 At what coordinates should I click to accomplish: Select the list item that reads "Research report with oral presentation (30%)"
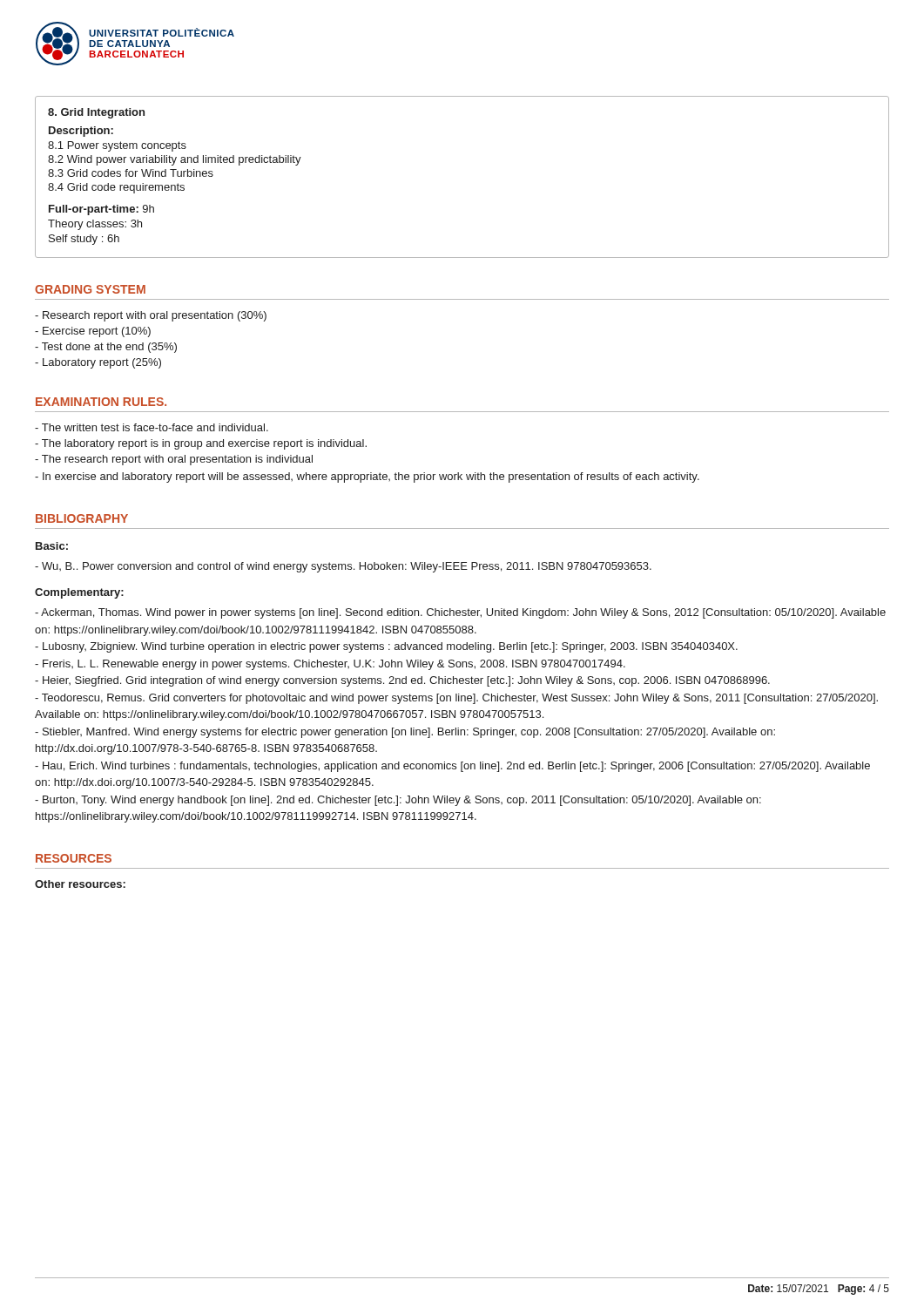151,315
